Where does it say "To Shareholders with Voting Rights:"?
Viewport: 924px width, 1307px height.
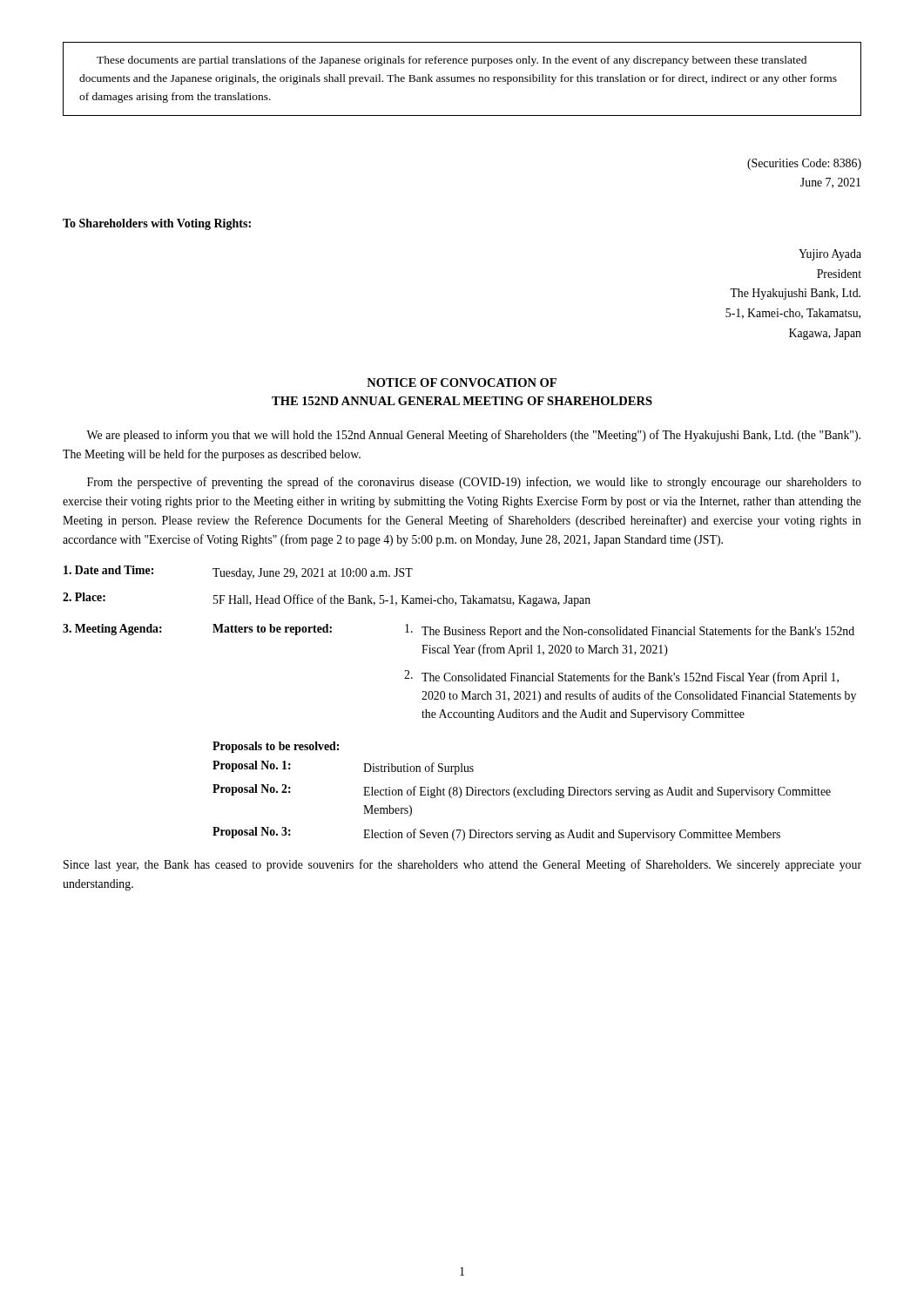click(157, 223)
